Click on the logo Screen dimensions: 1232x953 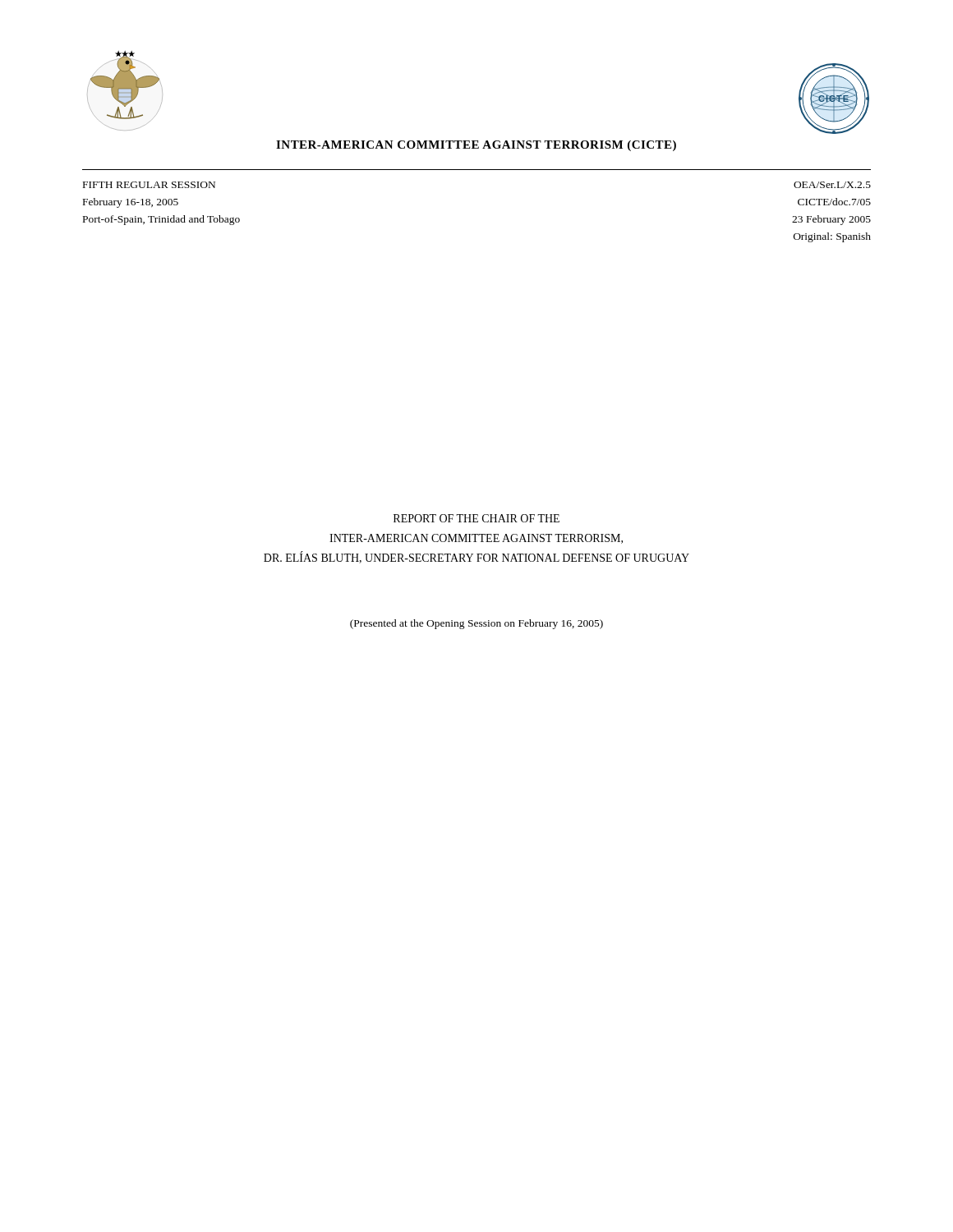[476, 92]
